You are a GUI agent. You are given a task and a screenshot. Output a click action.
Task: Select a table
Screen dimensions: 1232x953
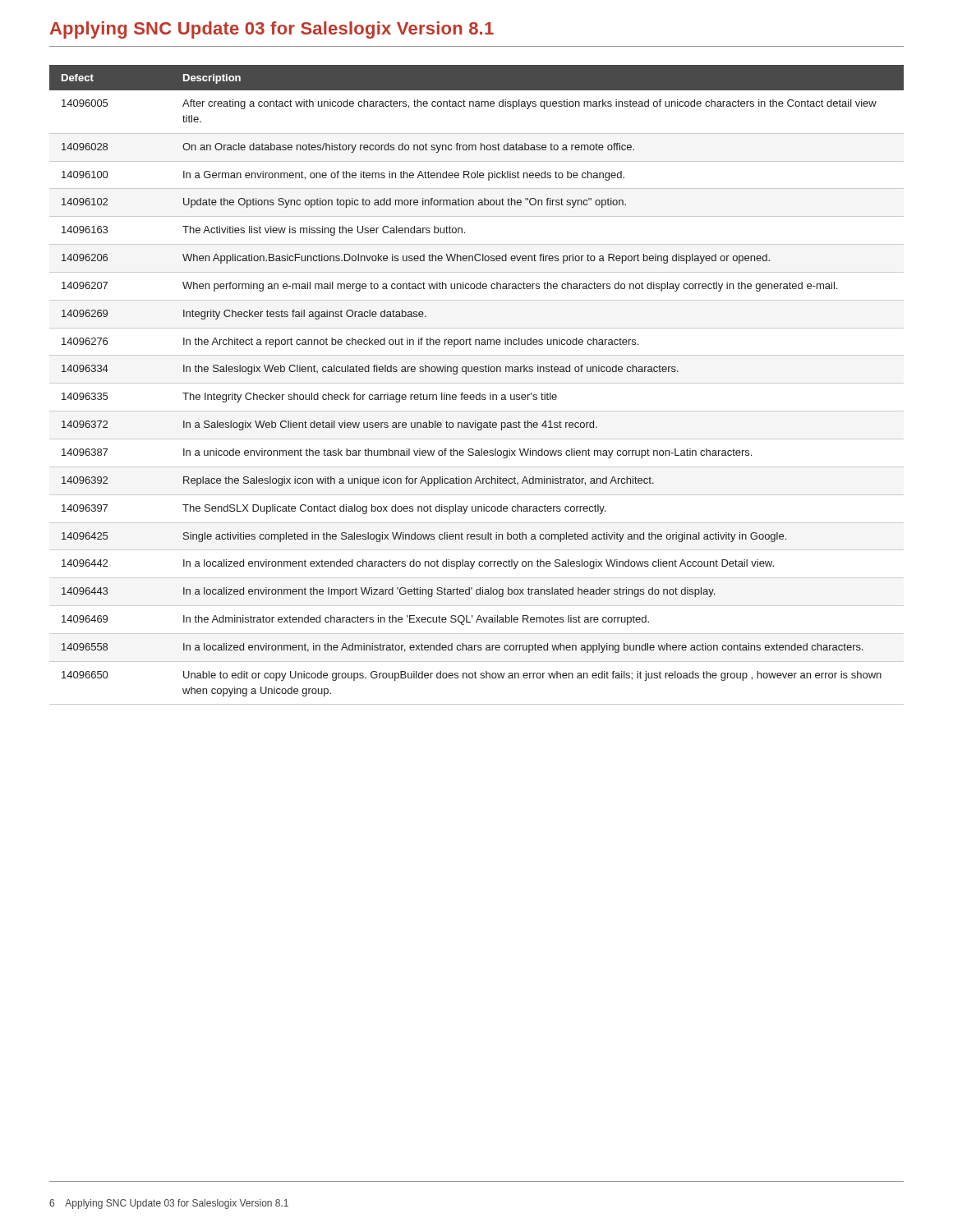pos(476,385)
